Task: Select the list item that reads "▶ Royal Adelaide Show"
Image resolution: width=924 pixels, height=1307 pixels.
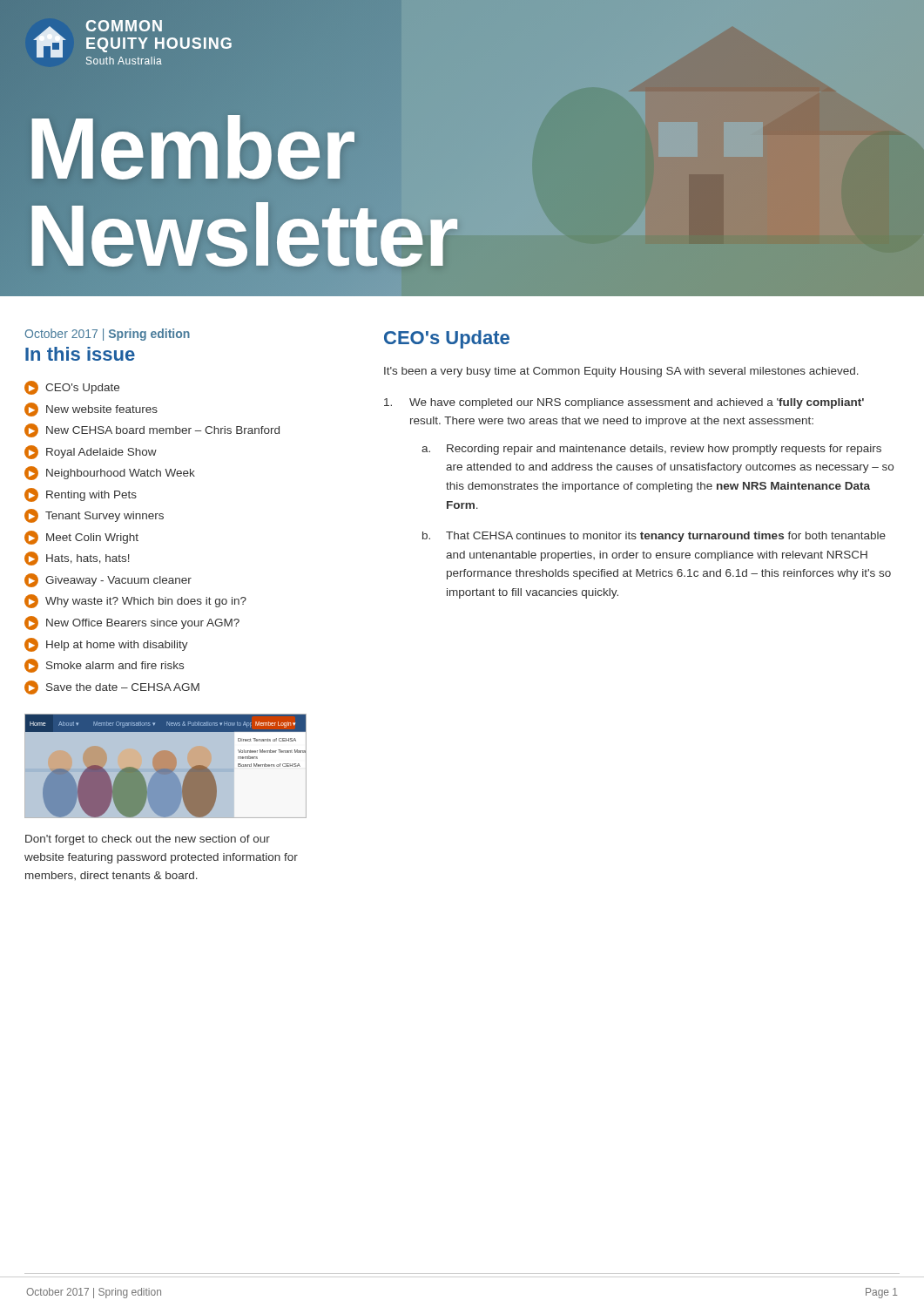Action: click(x=90, y=452)
